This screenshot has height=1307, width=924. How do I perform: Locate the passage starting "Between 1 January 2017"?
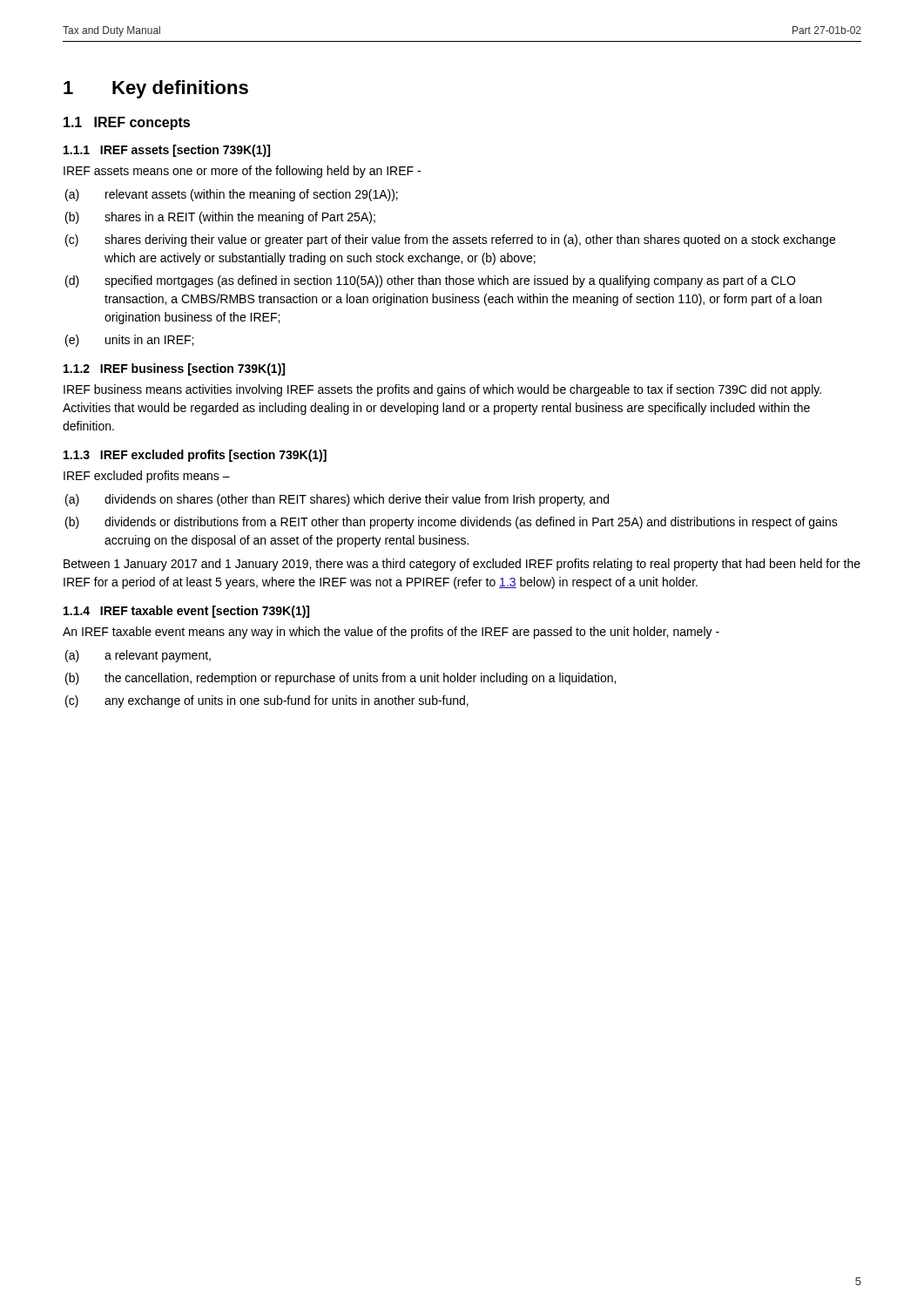click(462, 573)
